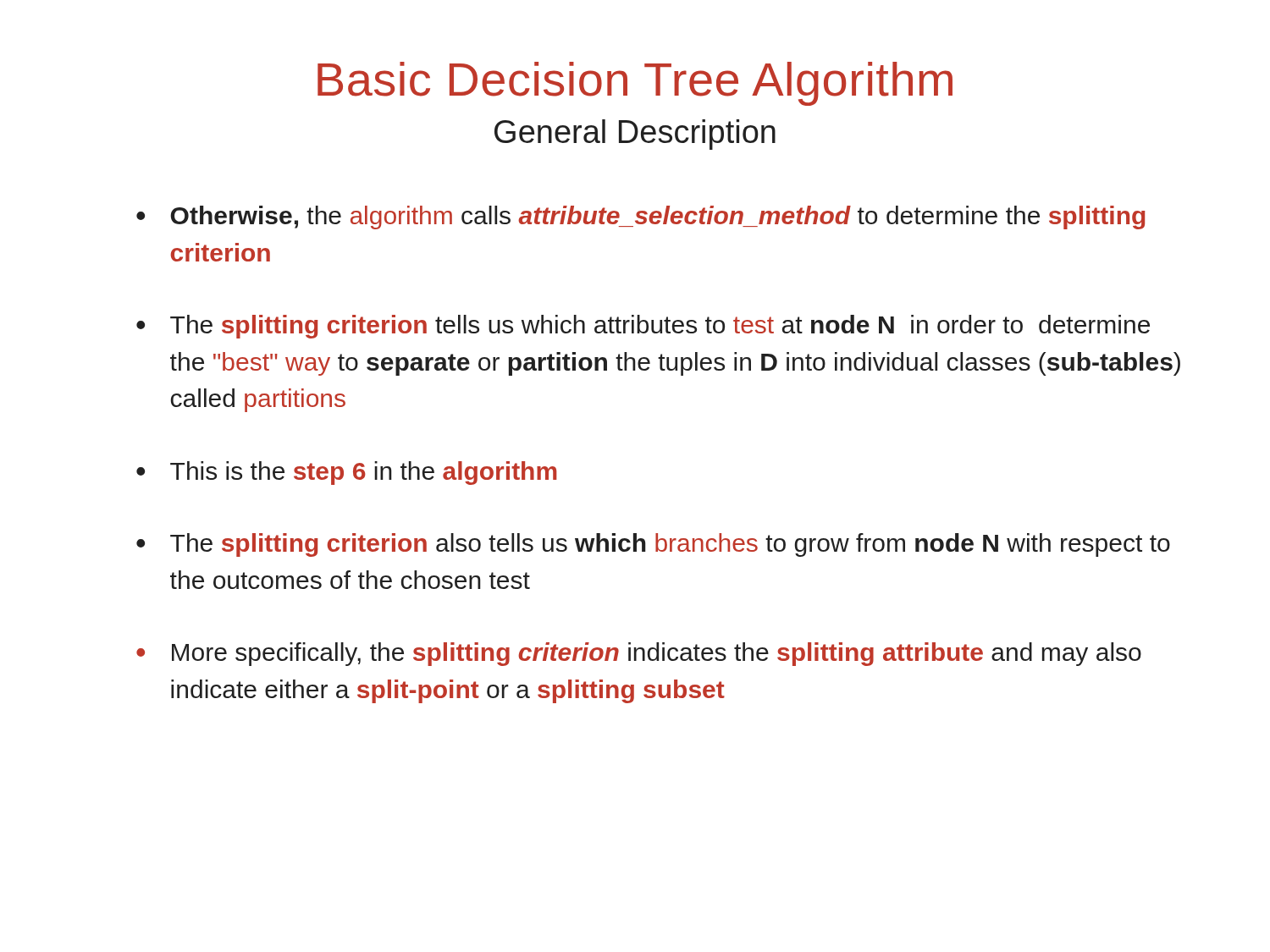Locate the block starting "• Otherwise, the algorithm"

coord(660,234)
